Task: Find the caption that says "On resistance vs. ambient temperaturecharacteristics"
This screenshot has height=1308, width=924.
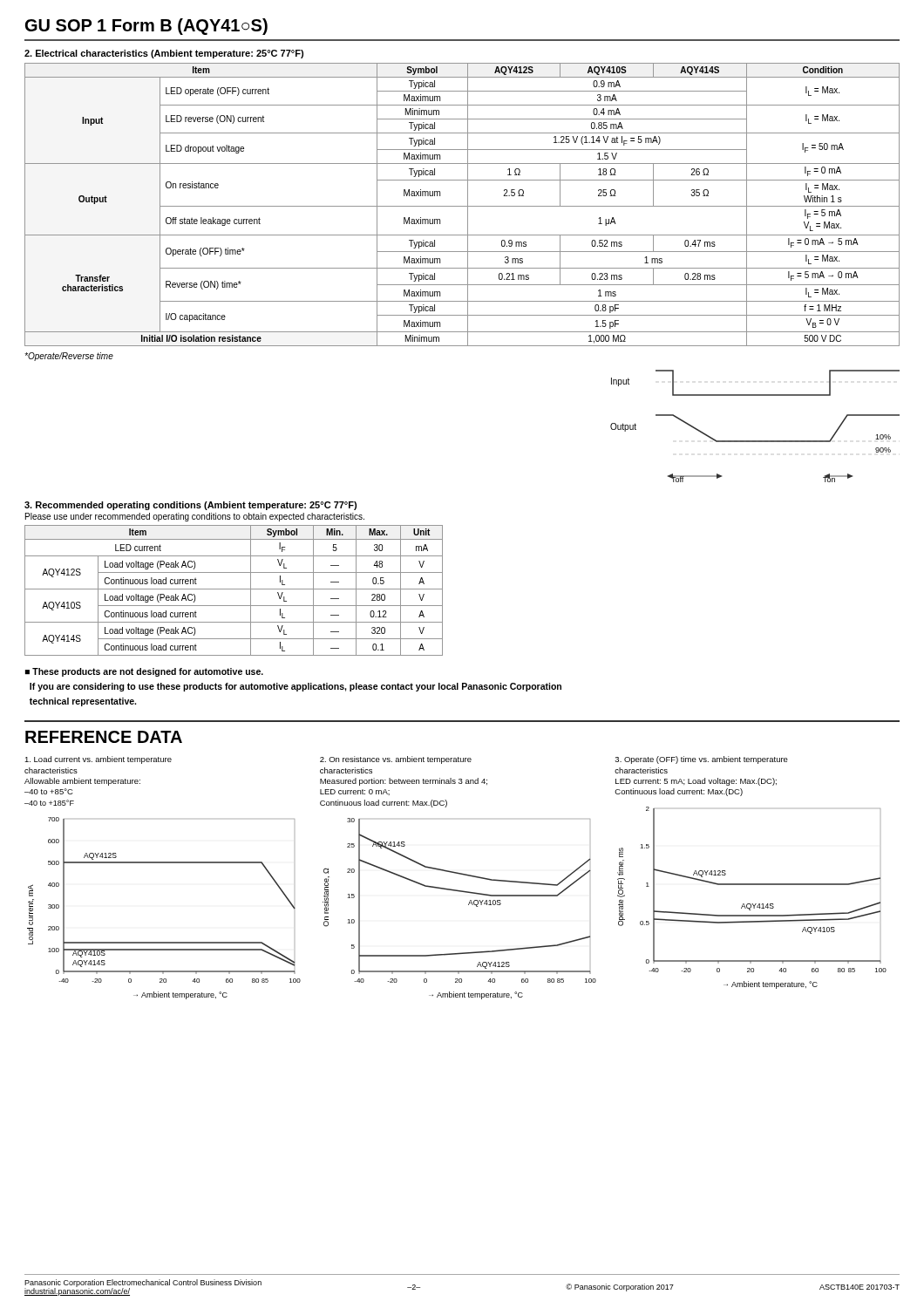Action: click(x=404, y=781)
